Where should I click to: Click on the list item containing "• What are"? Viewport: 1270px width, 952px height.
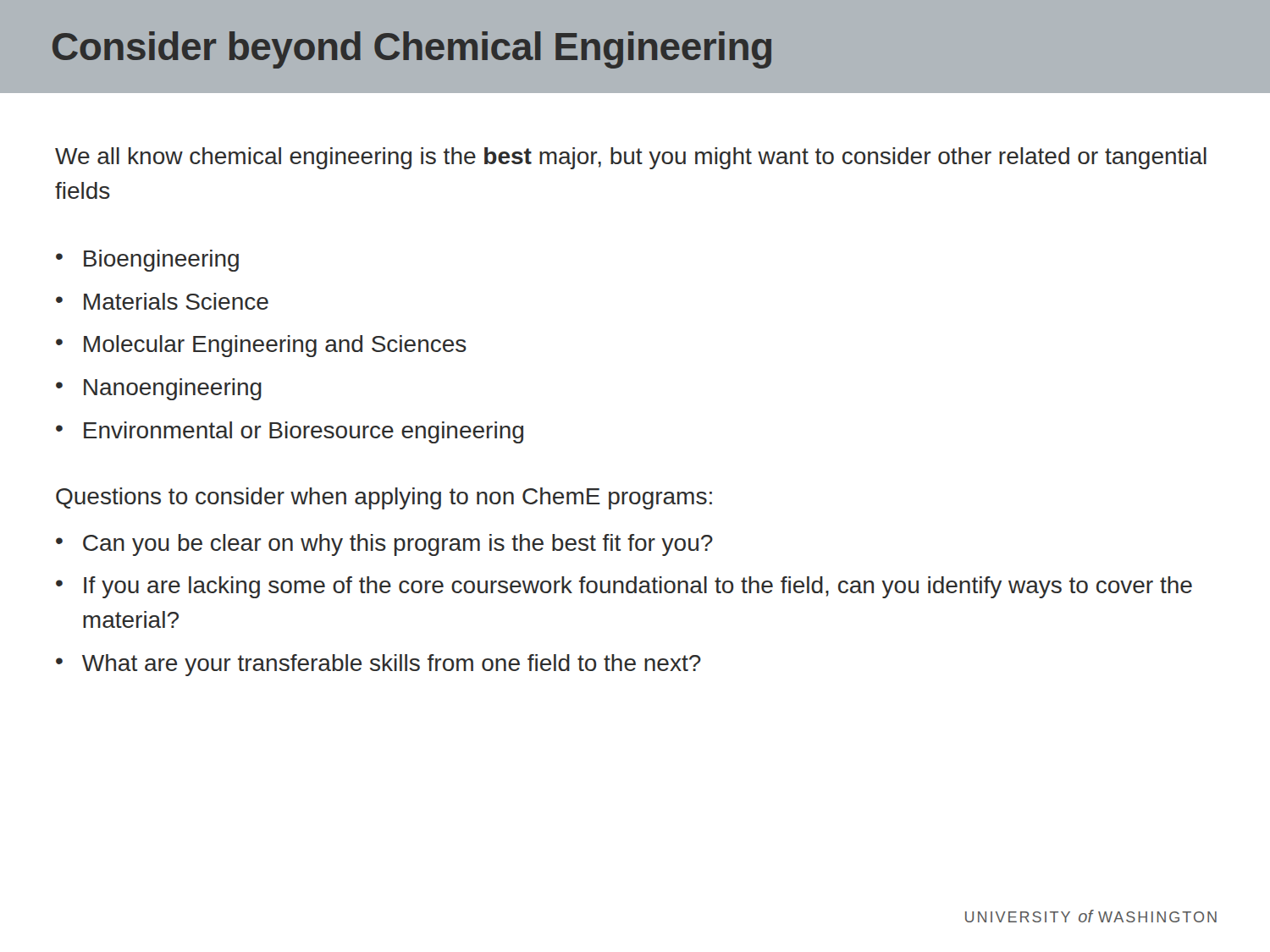[x=378, y=663]
